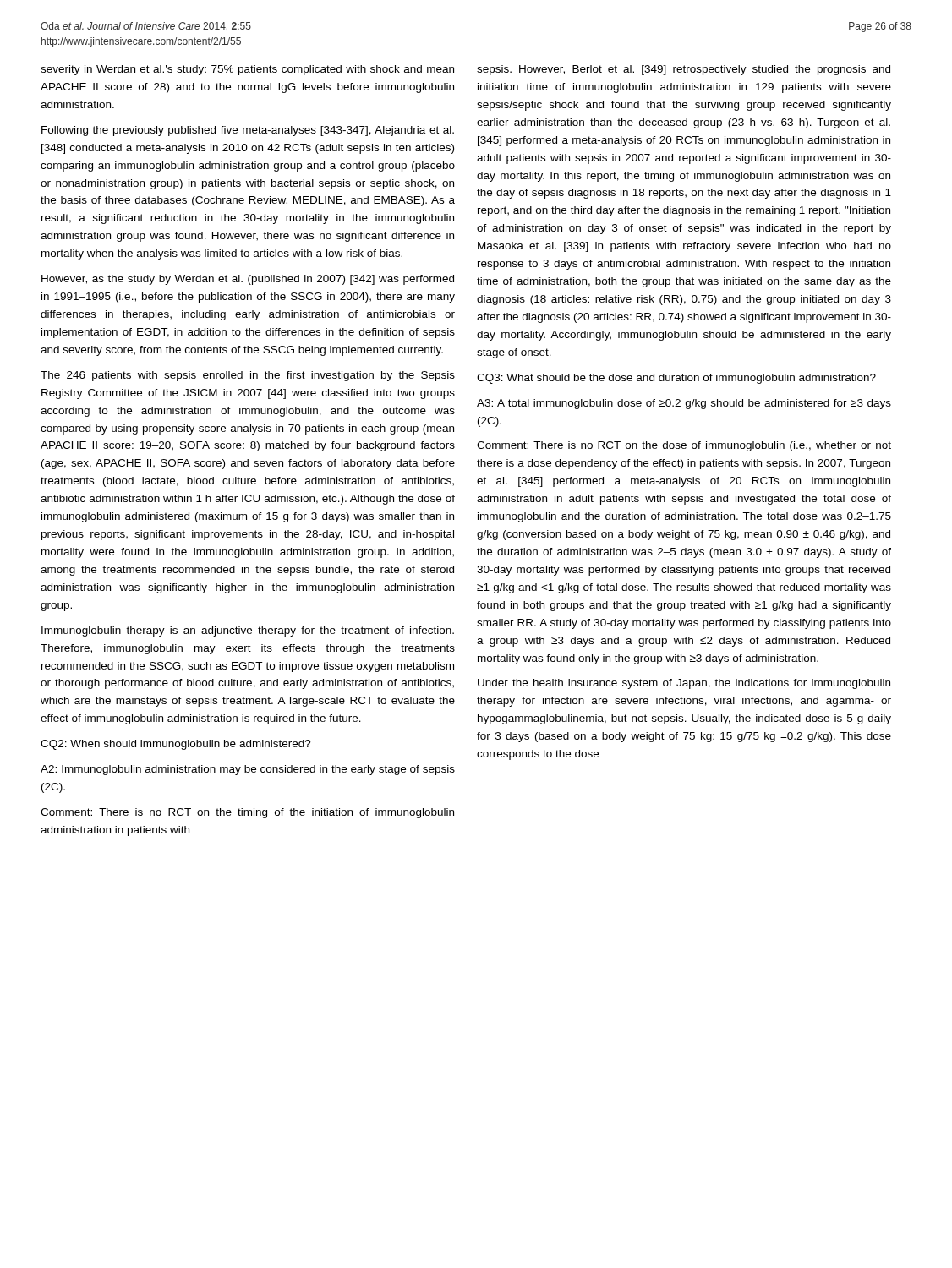952x1268 pixels.
Task: Locate the passage starting "Immunoglobulin therapy is an adjunctive therapy for the"
Action: pyautogui.click(x=248, y=675)
